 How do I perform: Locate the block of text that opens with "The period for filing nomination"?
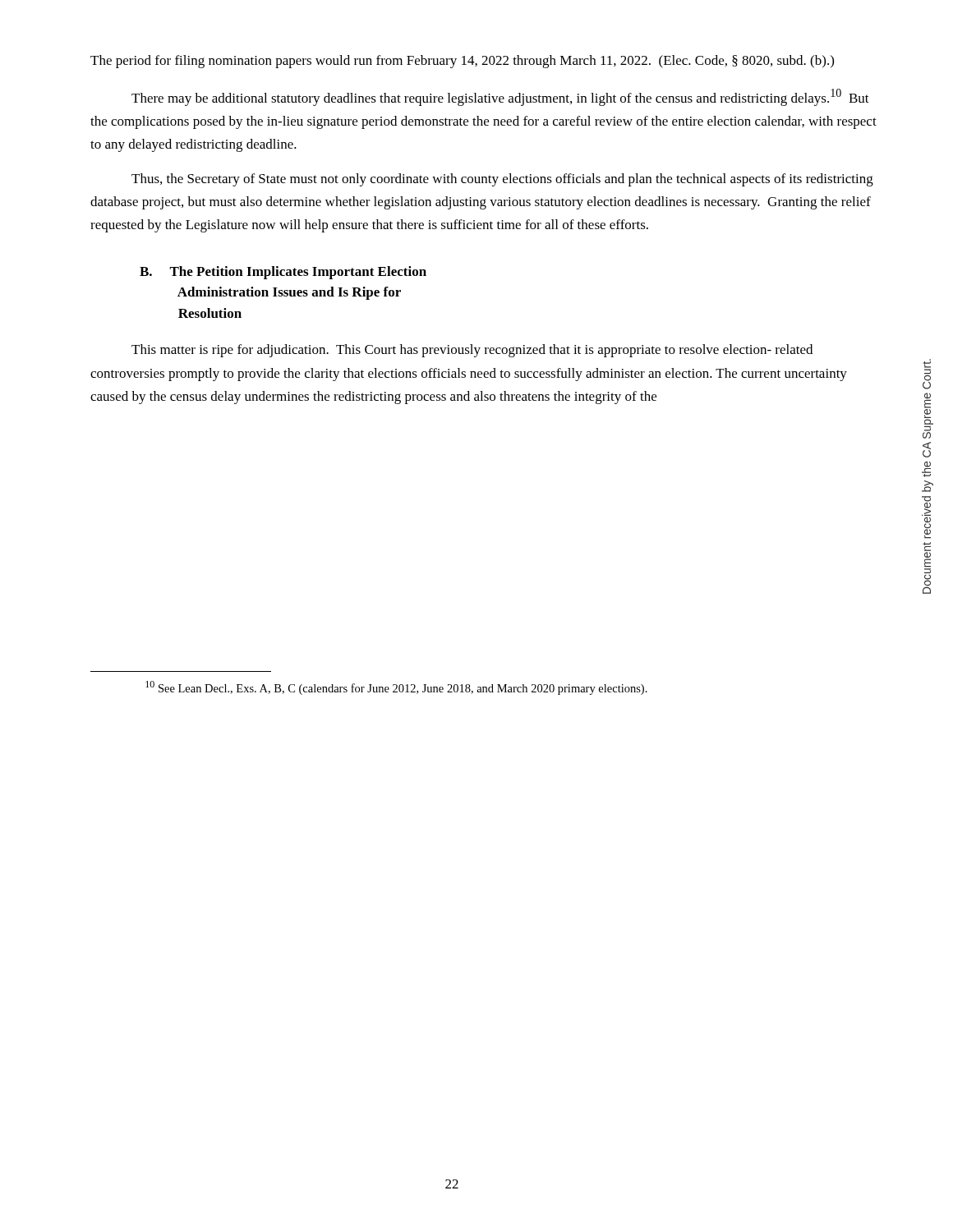(462, 60)
